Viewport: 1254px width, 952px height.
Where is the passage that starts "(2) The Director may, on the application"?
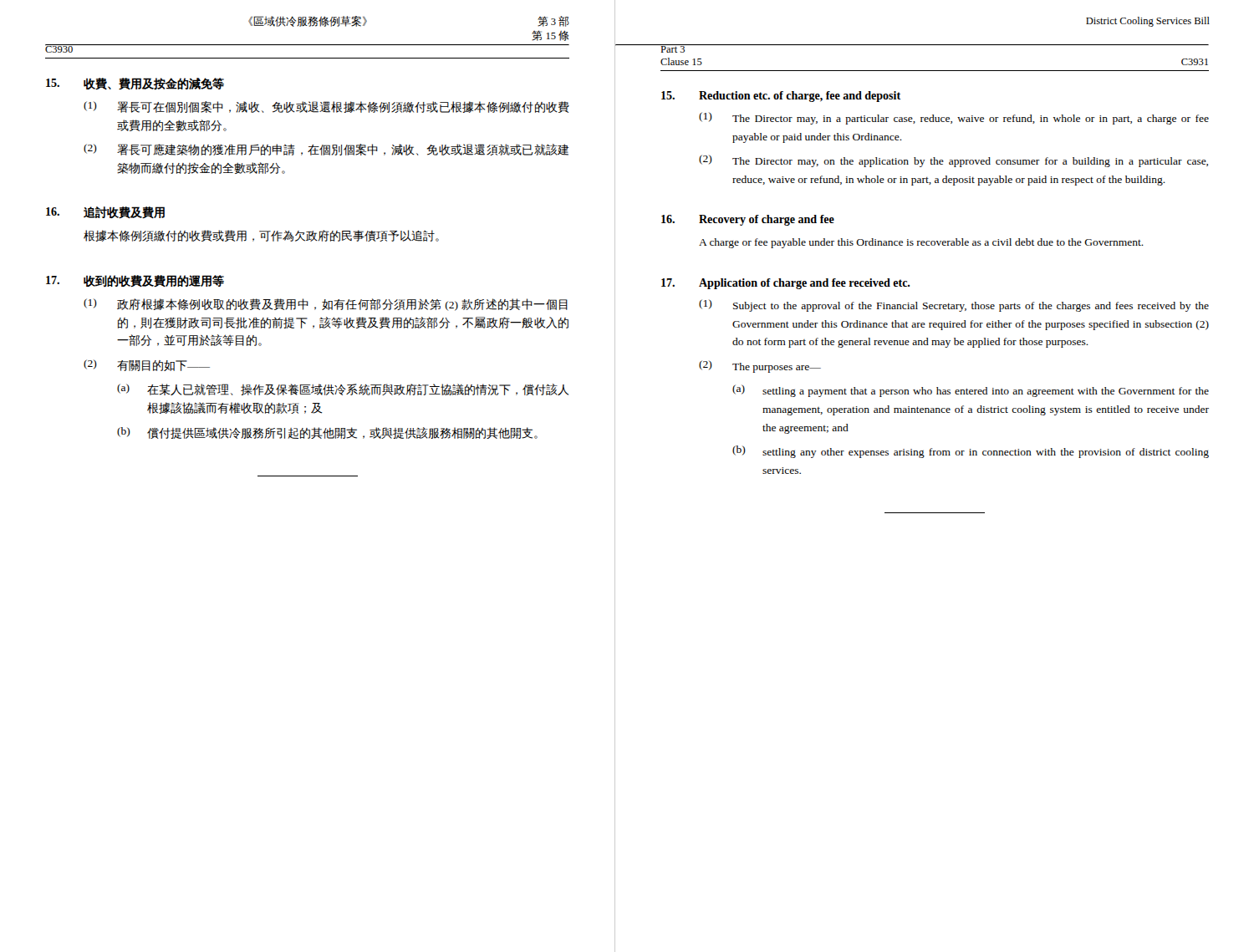pos(954,170)
